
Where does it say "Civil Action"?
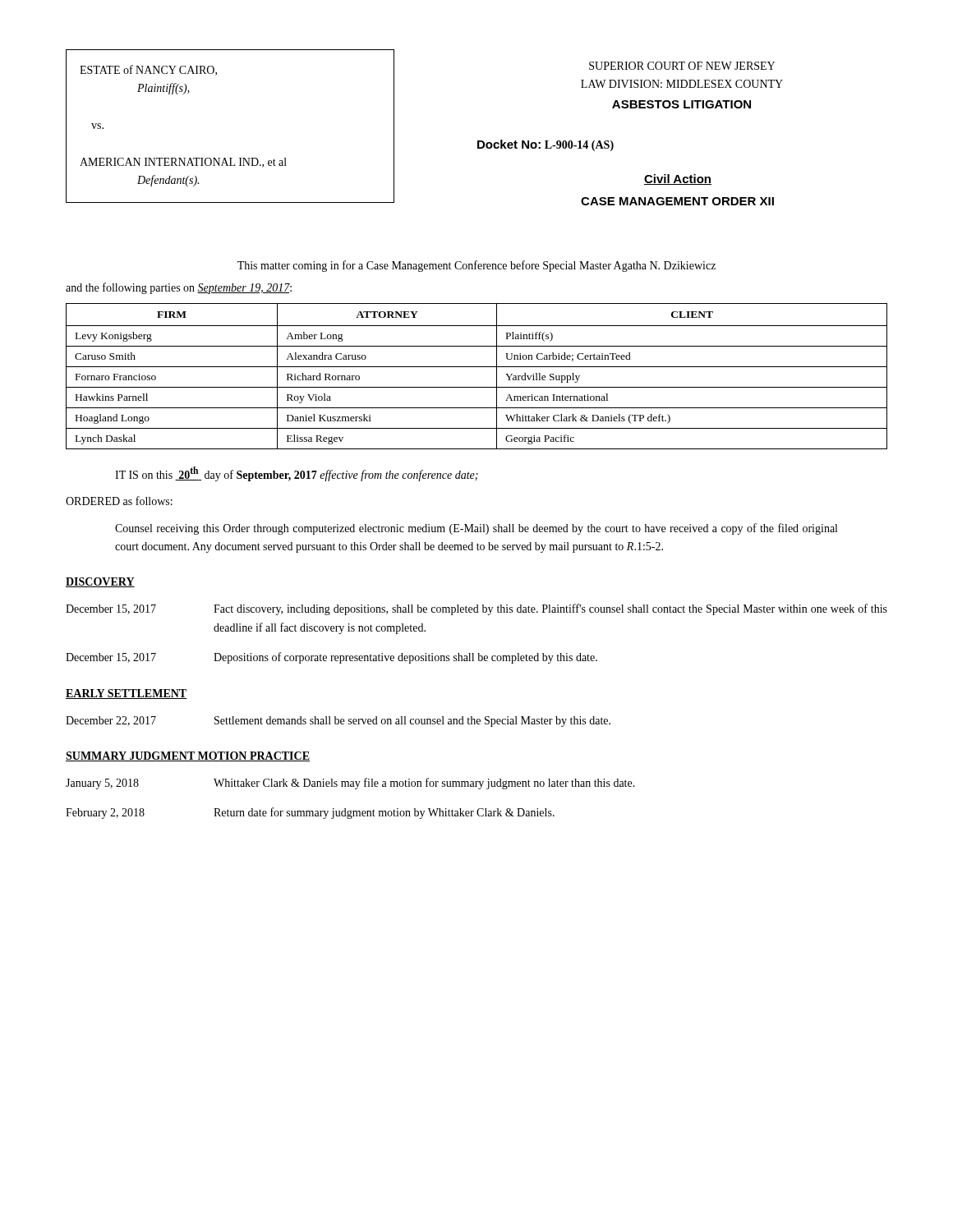point(678,178)
